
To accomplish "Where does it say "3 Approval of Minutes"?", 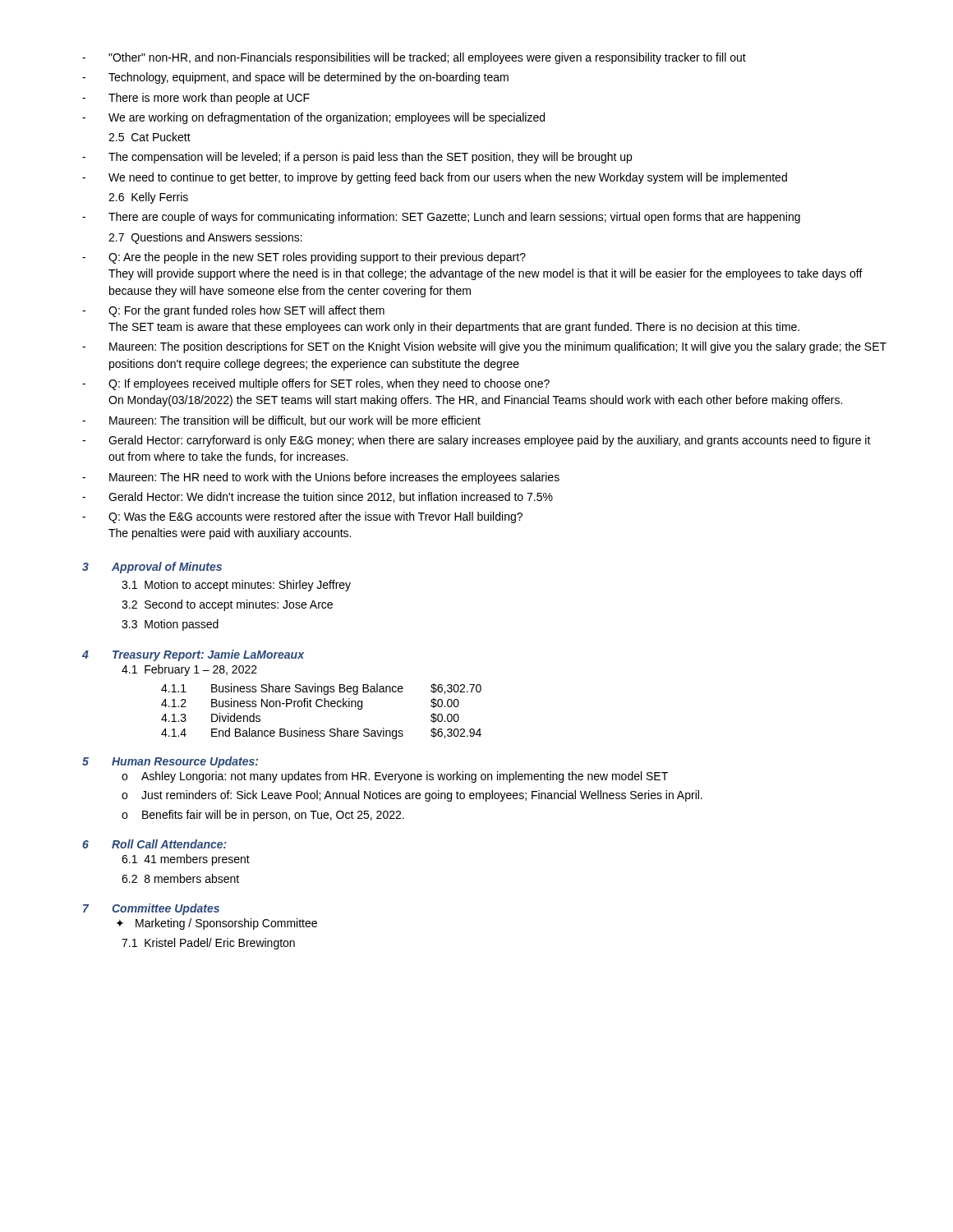I will click(152, 566).
